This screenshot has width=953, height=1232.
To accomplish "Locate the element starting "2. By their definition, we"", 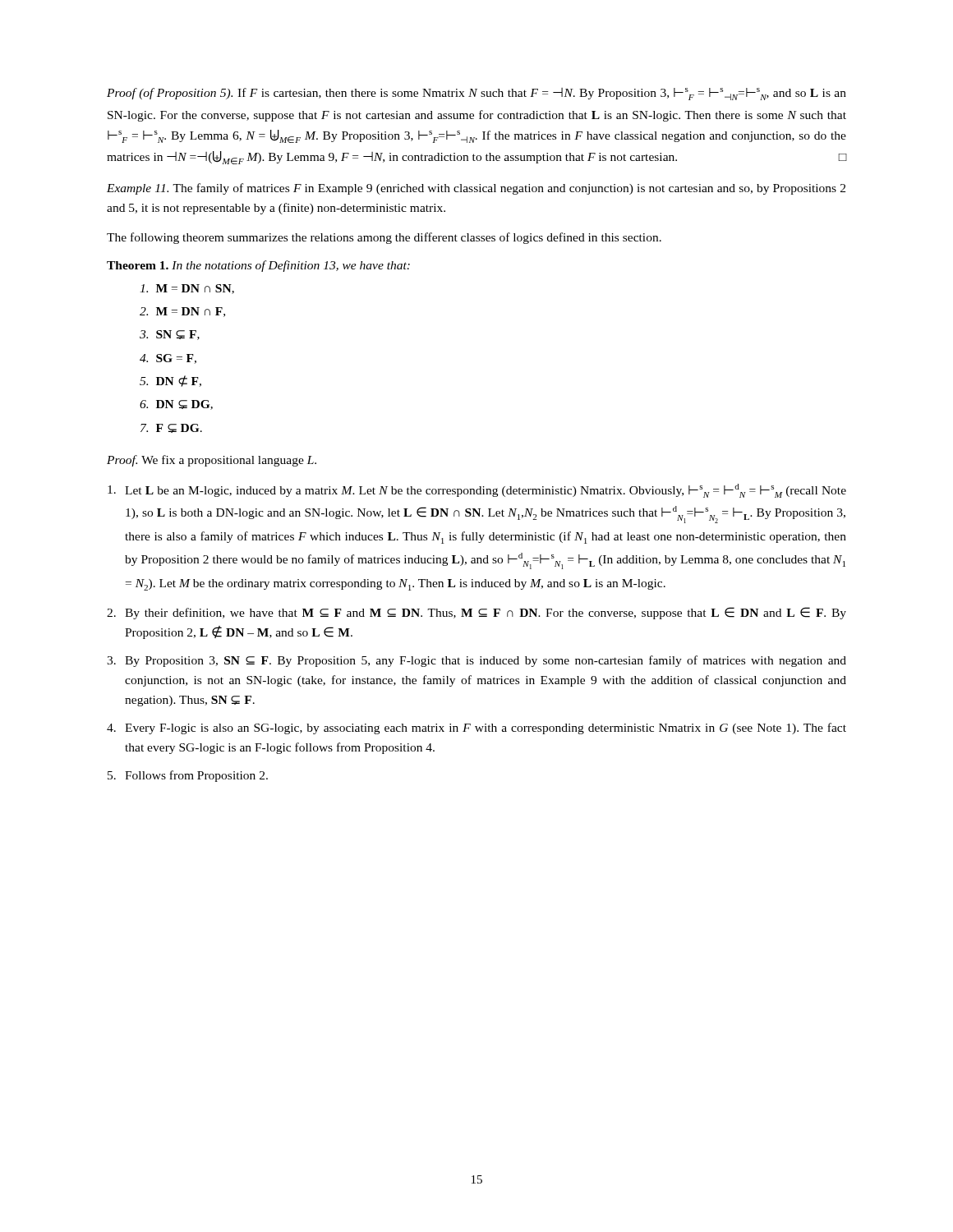I will coord(476,623).
